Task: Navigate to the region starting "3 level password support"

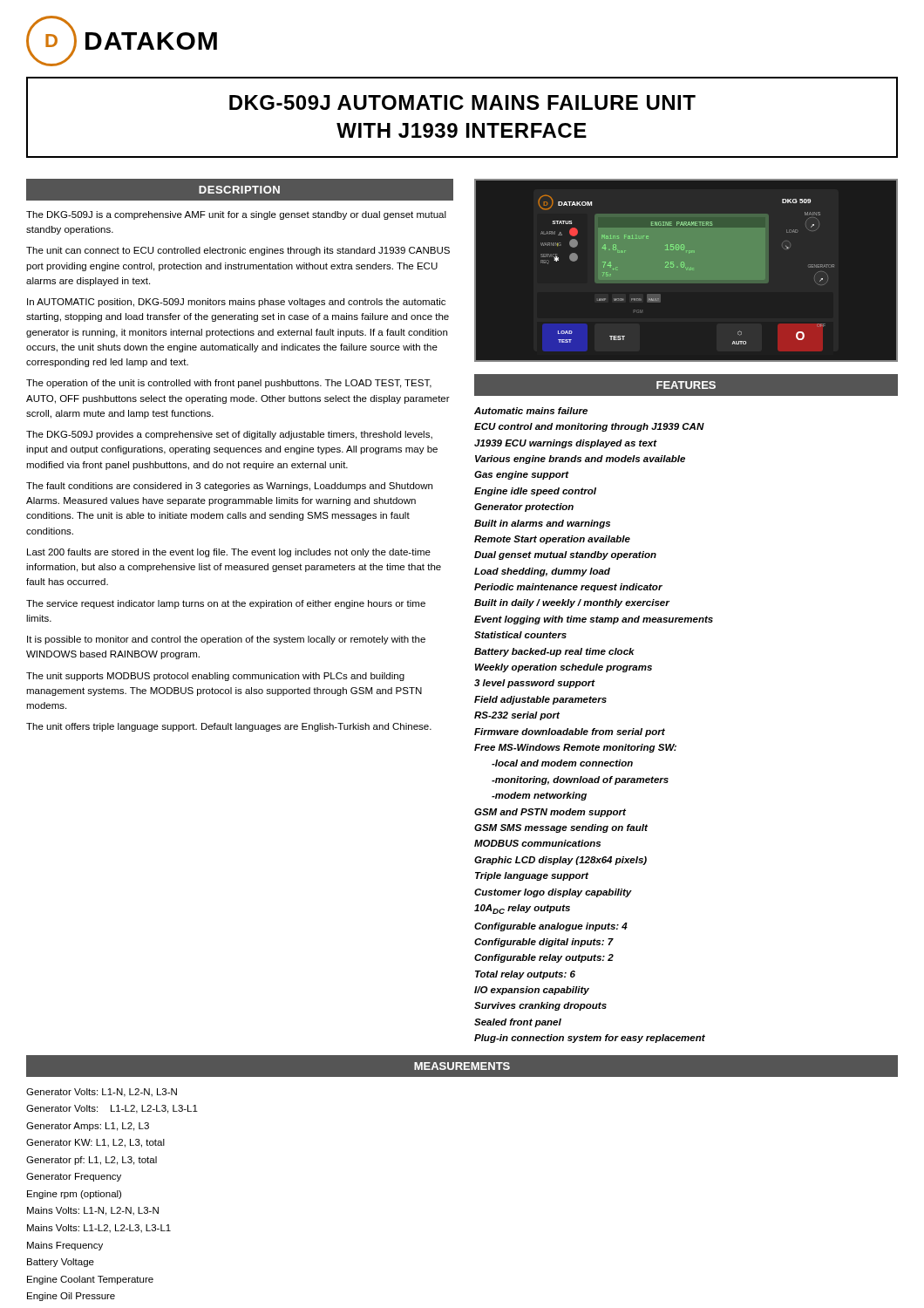Action: pos(535,684)
